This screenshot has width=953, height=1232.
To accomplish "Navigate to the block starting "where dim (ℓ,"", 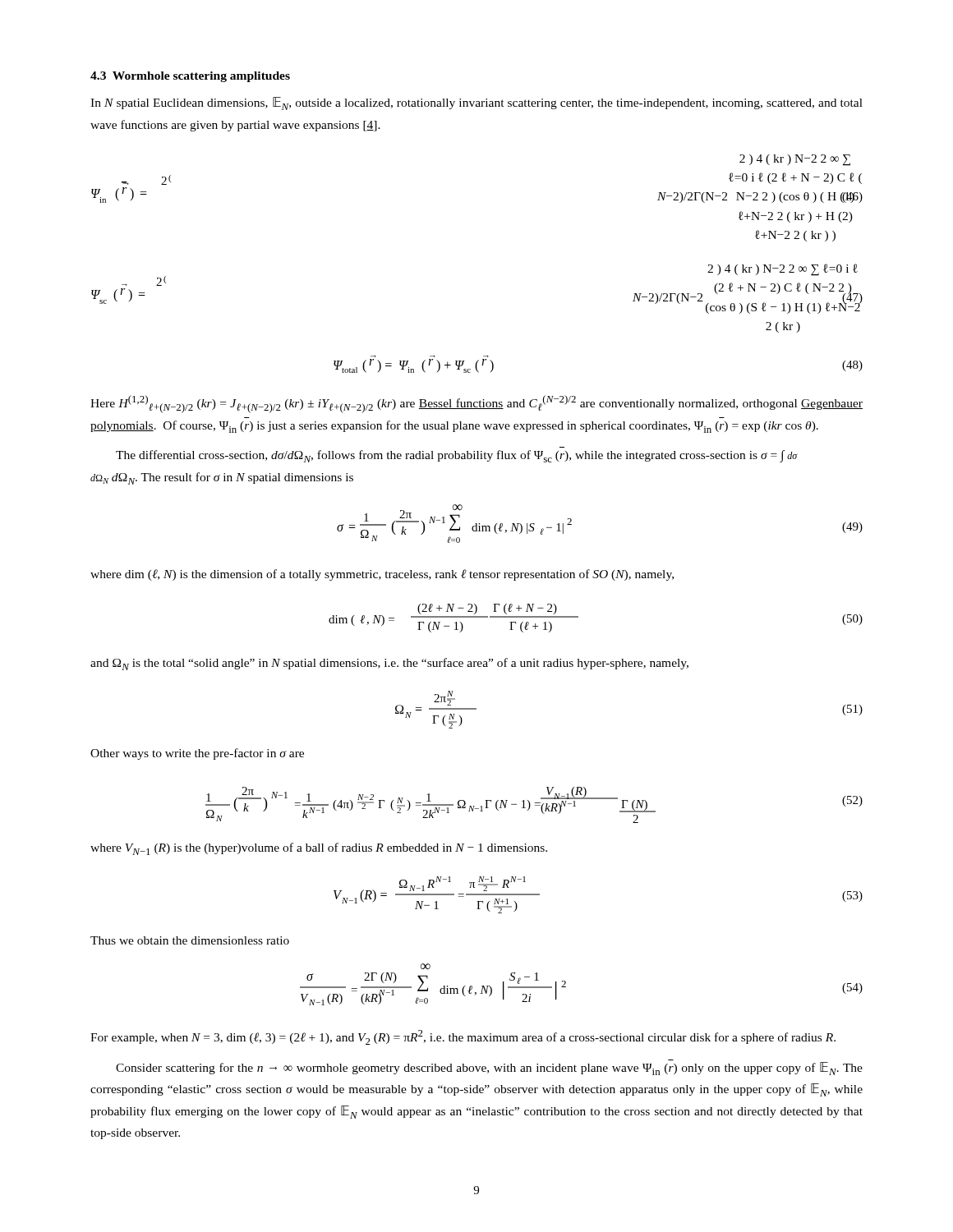I will tap(382, 574).
